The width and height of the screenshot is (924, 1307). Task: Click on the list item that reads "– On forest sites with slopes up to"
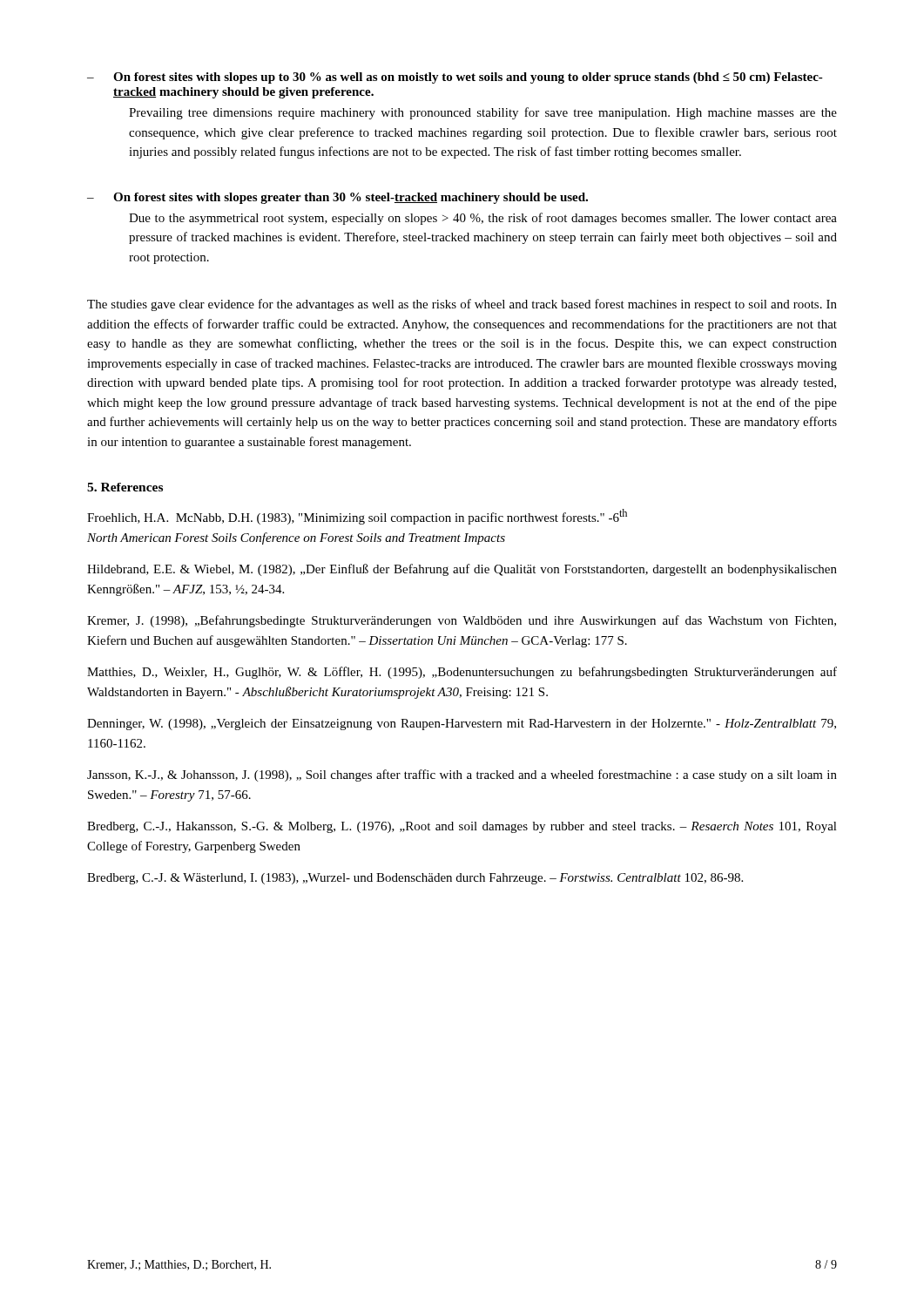click(462, 122)
